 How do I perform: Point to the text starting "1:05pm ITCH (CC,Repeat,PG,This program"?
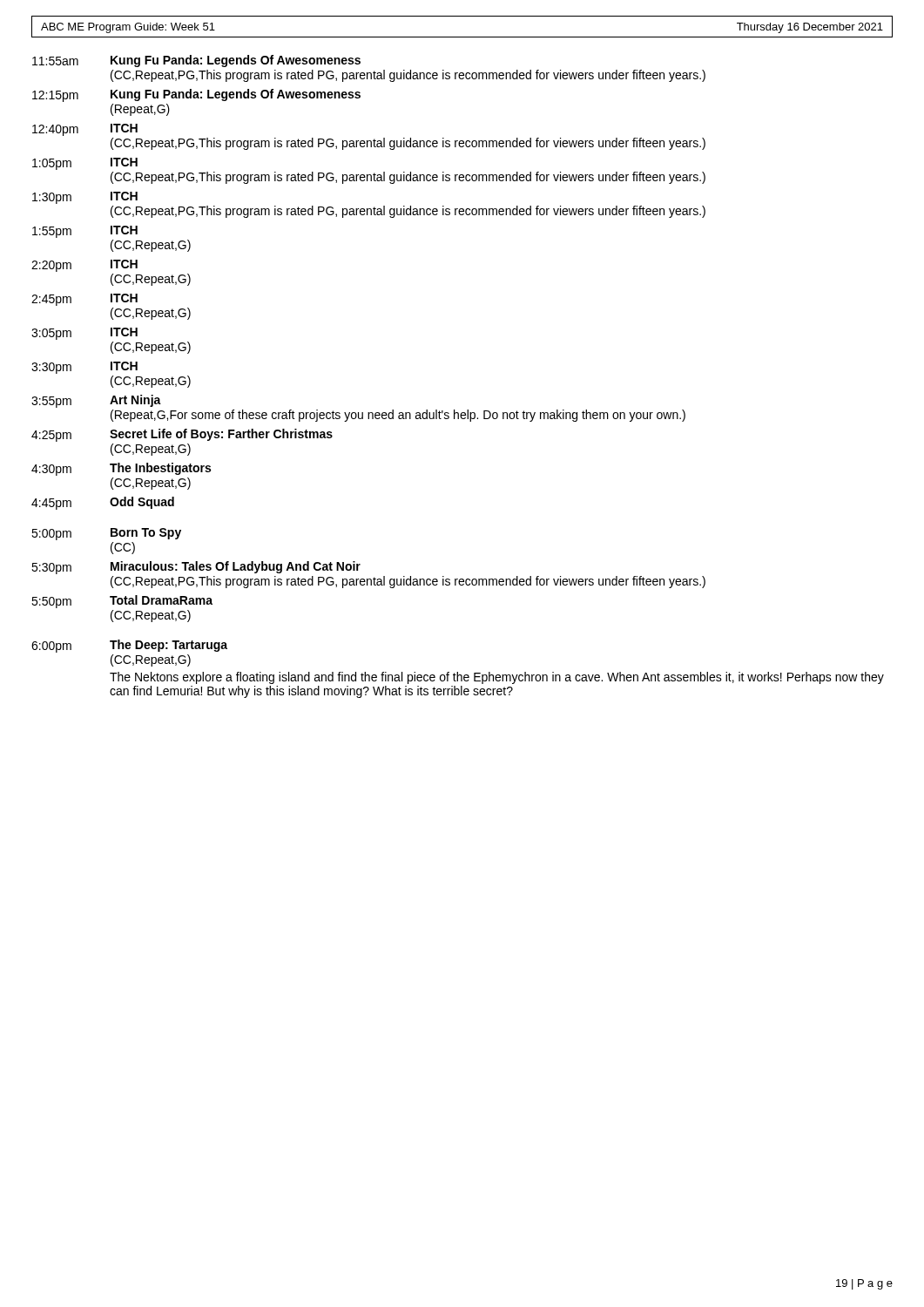(462, 170)
